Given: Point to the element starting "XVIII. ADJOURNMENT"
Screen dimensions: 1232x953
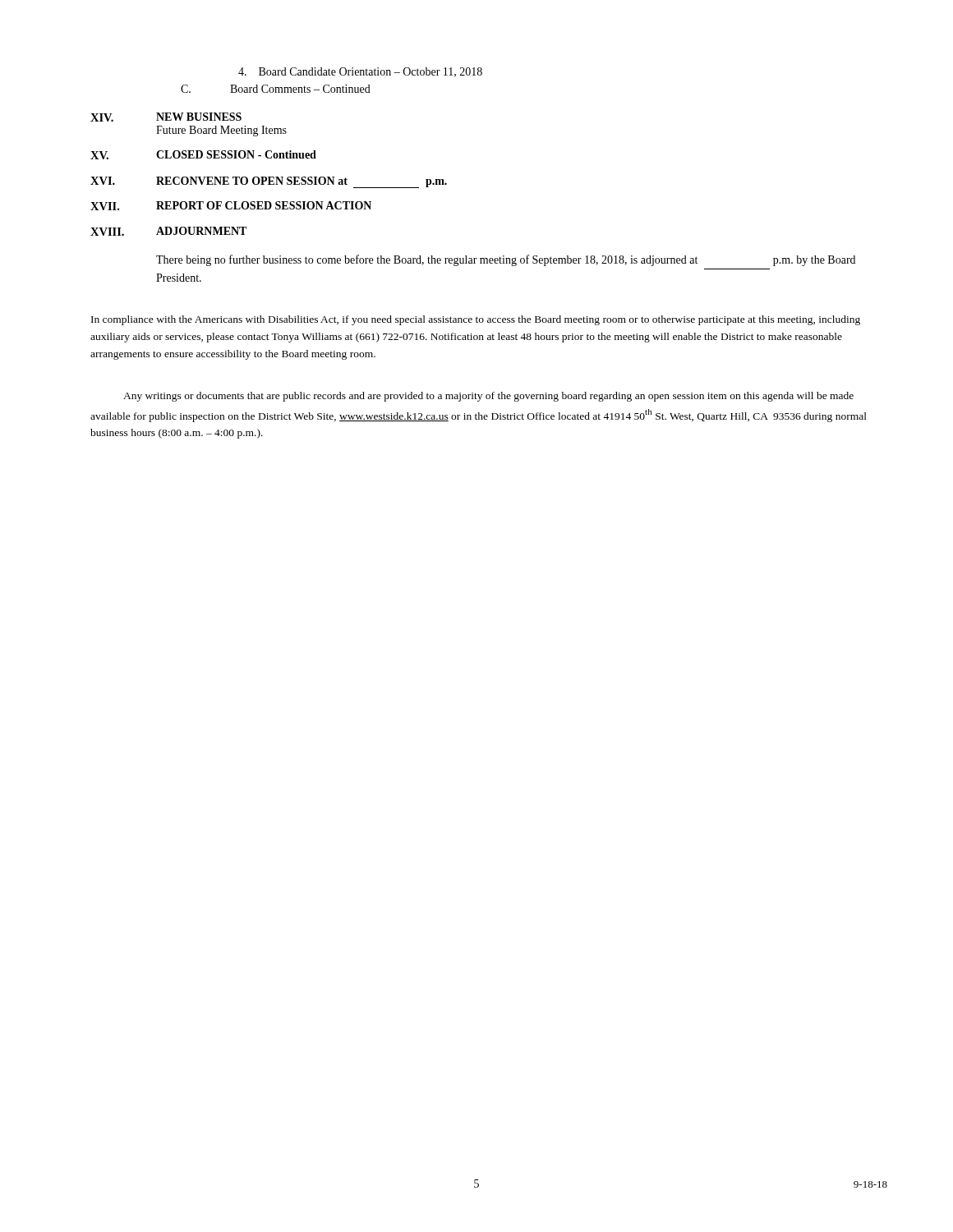Looking at the screenshot, I should (168, 231).
